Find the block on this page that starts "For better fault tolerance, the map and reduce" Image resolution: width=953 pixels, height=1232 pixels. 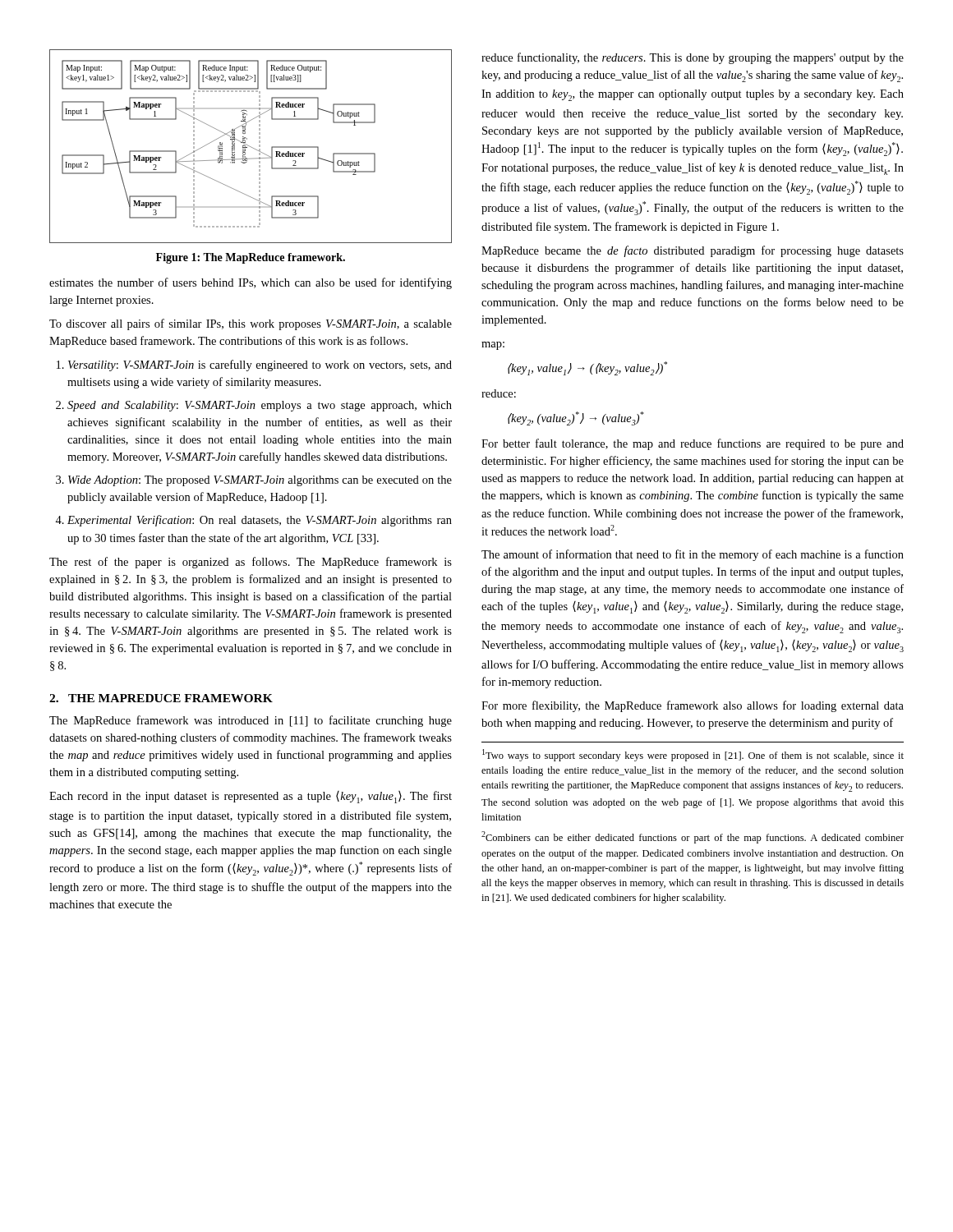click(693, 584)
